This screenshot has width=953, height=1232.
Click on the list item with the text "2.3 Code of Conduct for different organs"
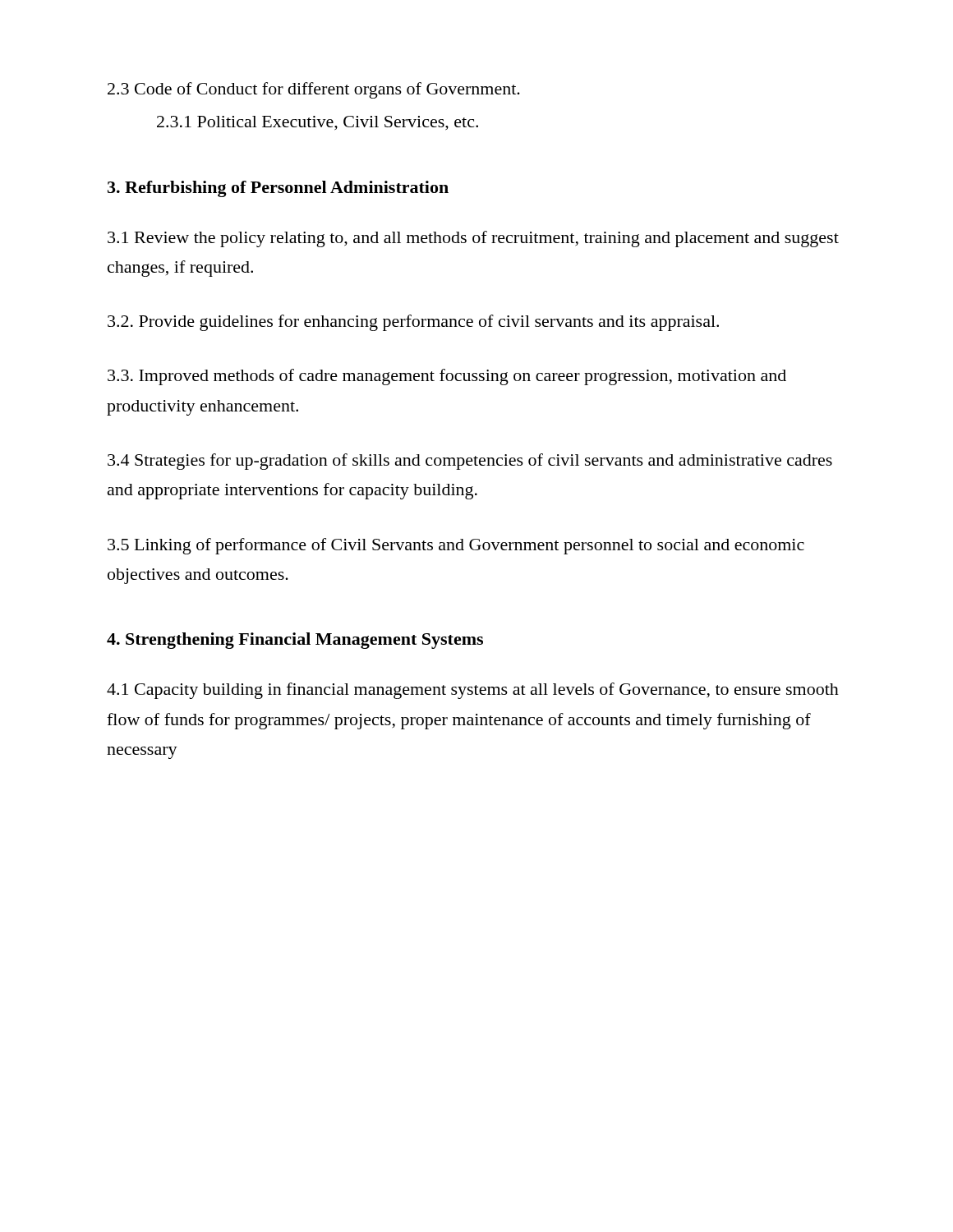pos(314,88)
